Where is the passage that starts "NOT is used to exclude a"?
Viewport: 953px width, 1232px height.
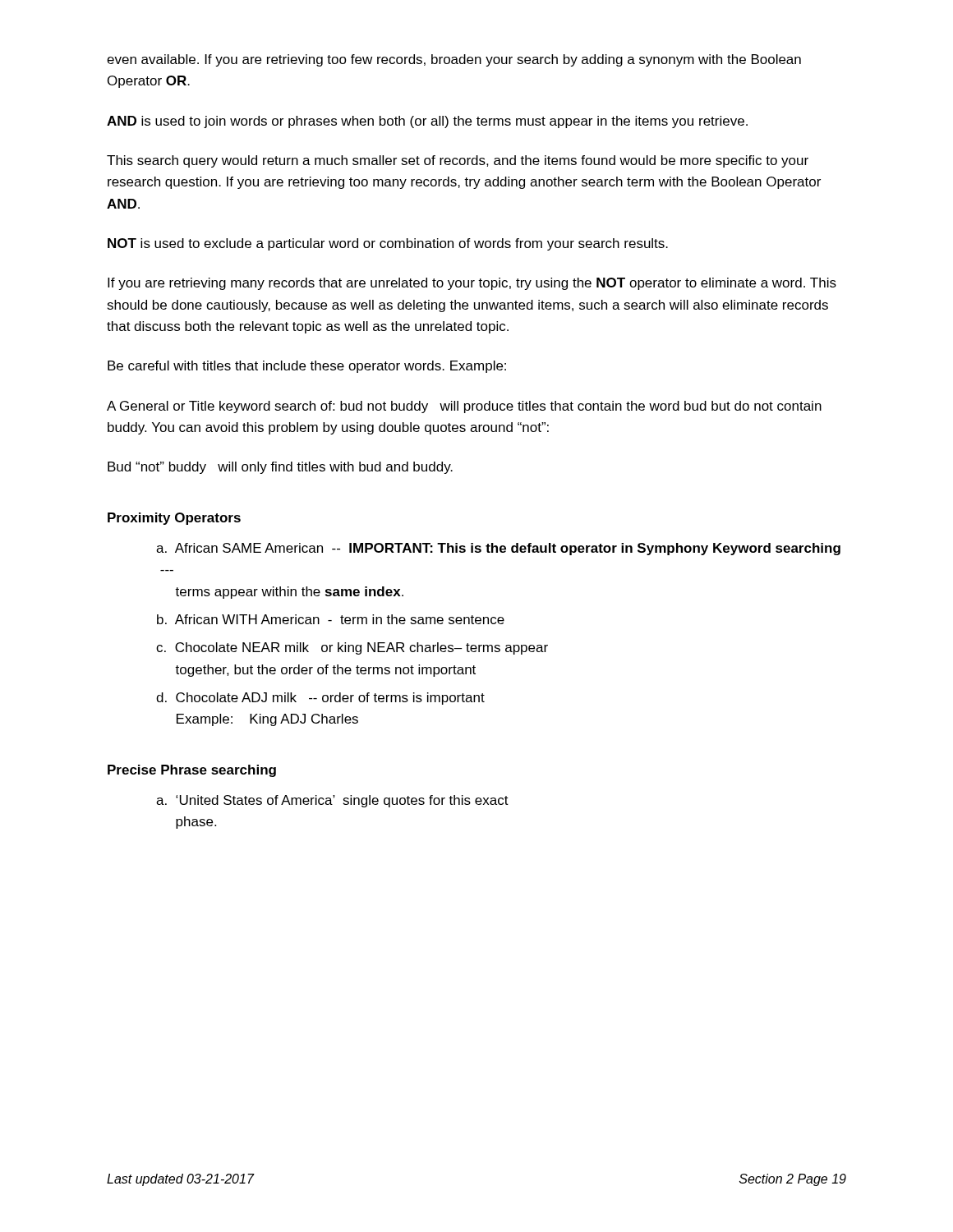(388, 244)
